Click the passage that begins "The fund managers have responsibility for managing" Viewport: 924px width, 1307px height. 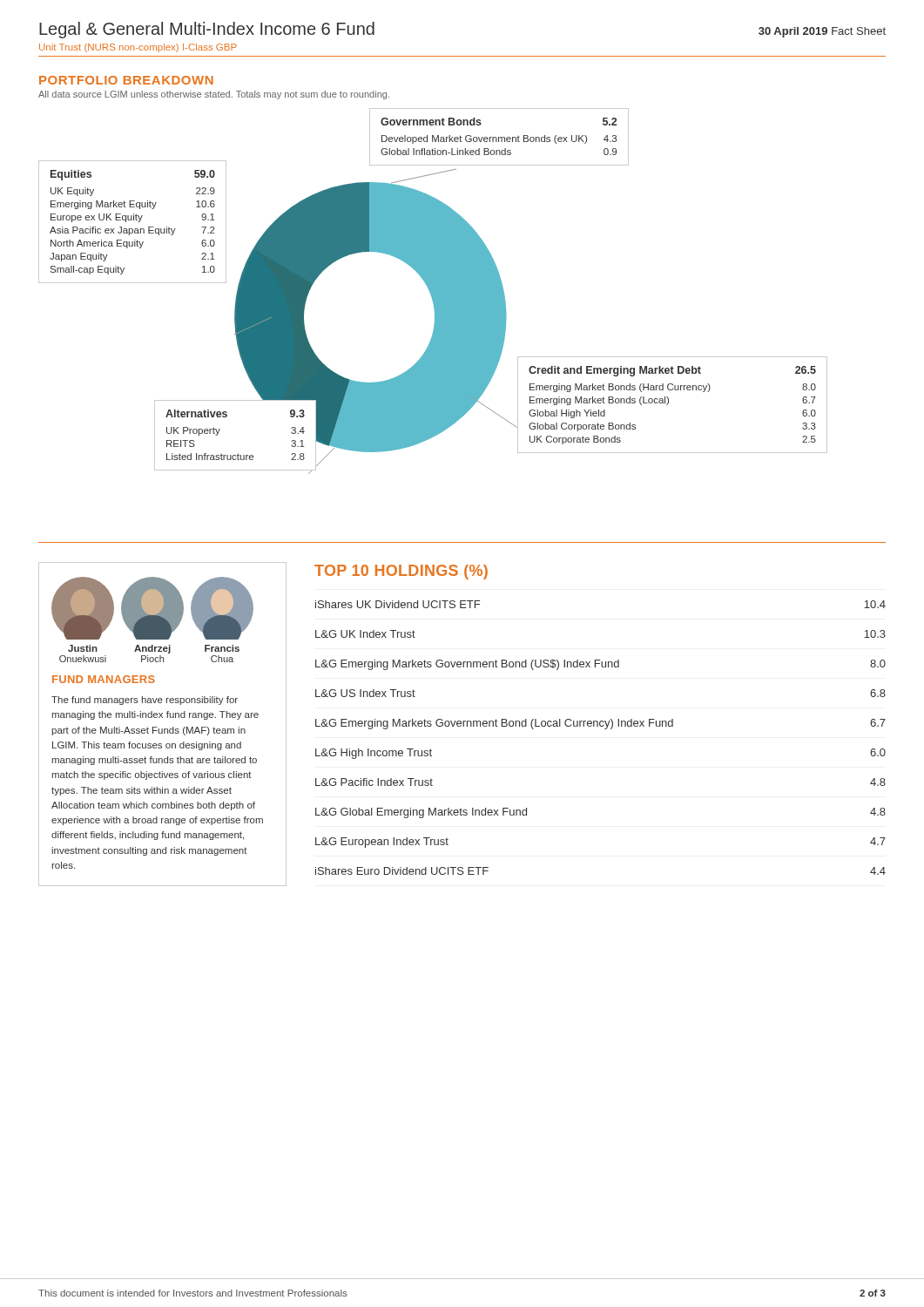pyautogui.click(x=157, y=782)
